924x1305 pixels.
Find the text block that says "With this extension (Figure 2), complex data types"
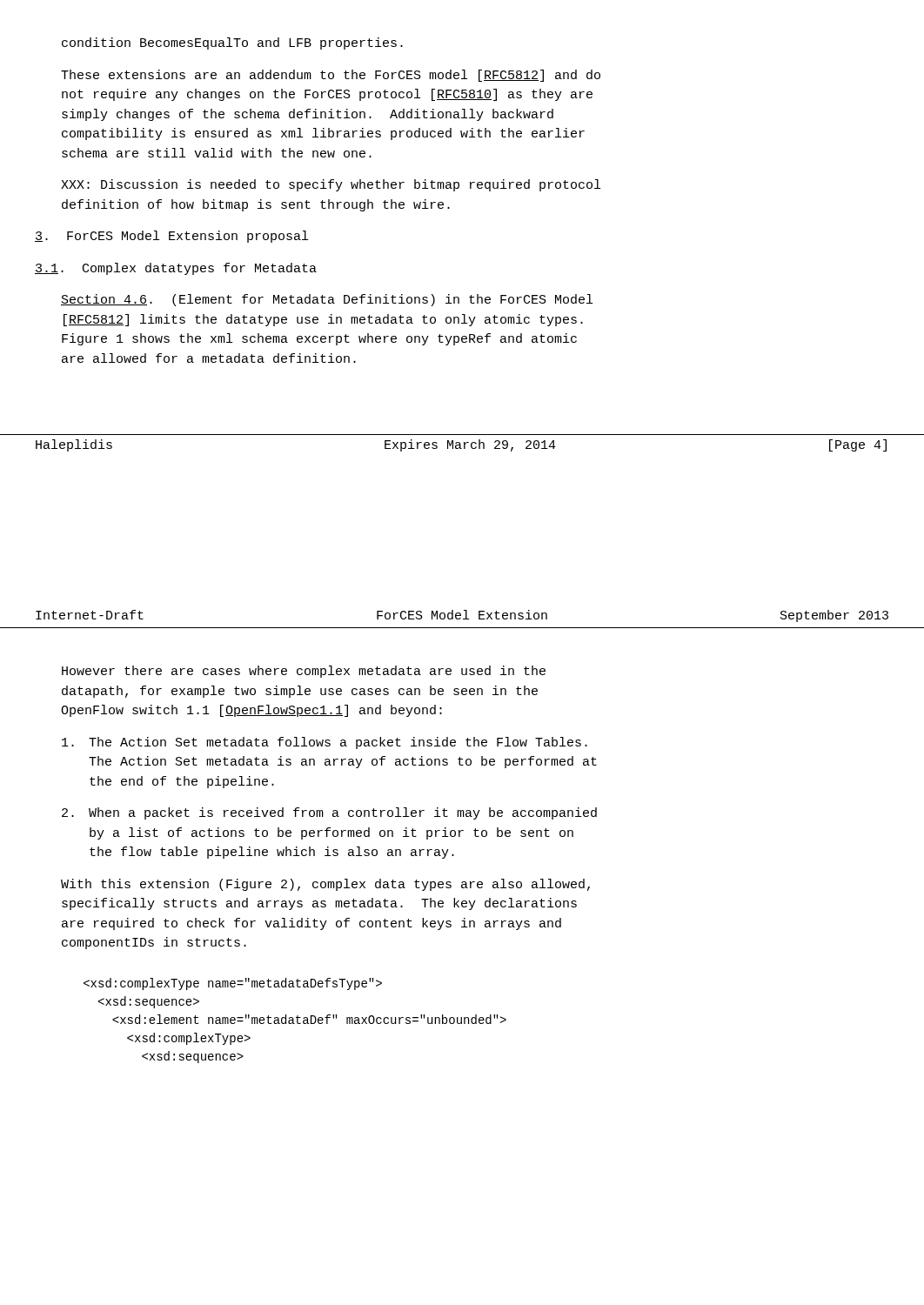327,914
